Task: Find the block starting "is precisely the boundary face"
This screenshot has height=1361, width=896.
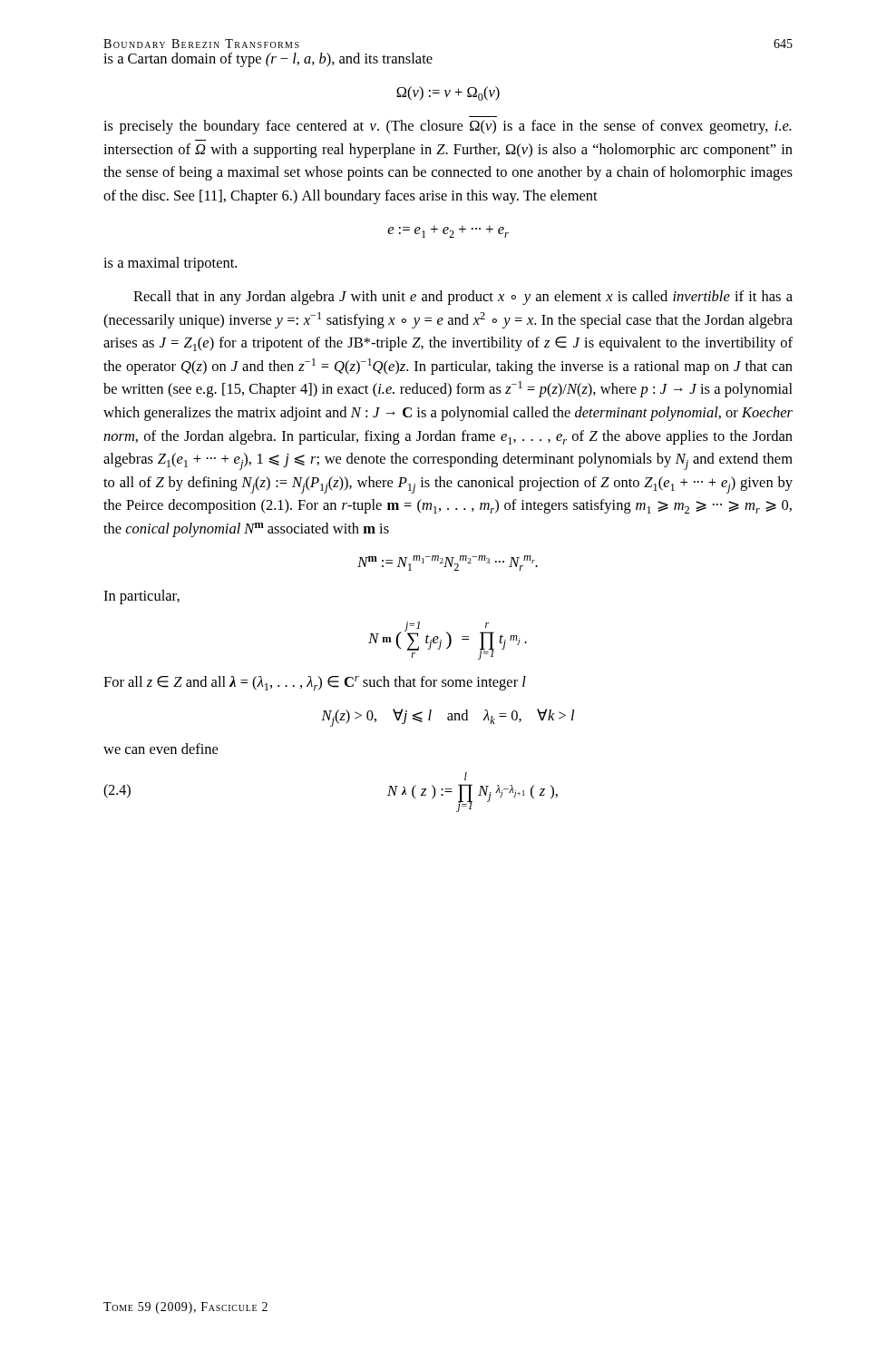Action: click(x=448, y=161)
